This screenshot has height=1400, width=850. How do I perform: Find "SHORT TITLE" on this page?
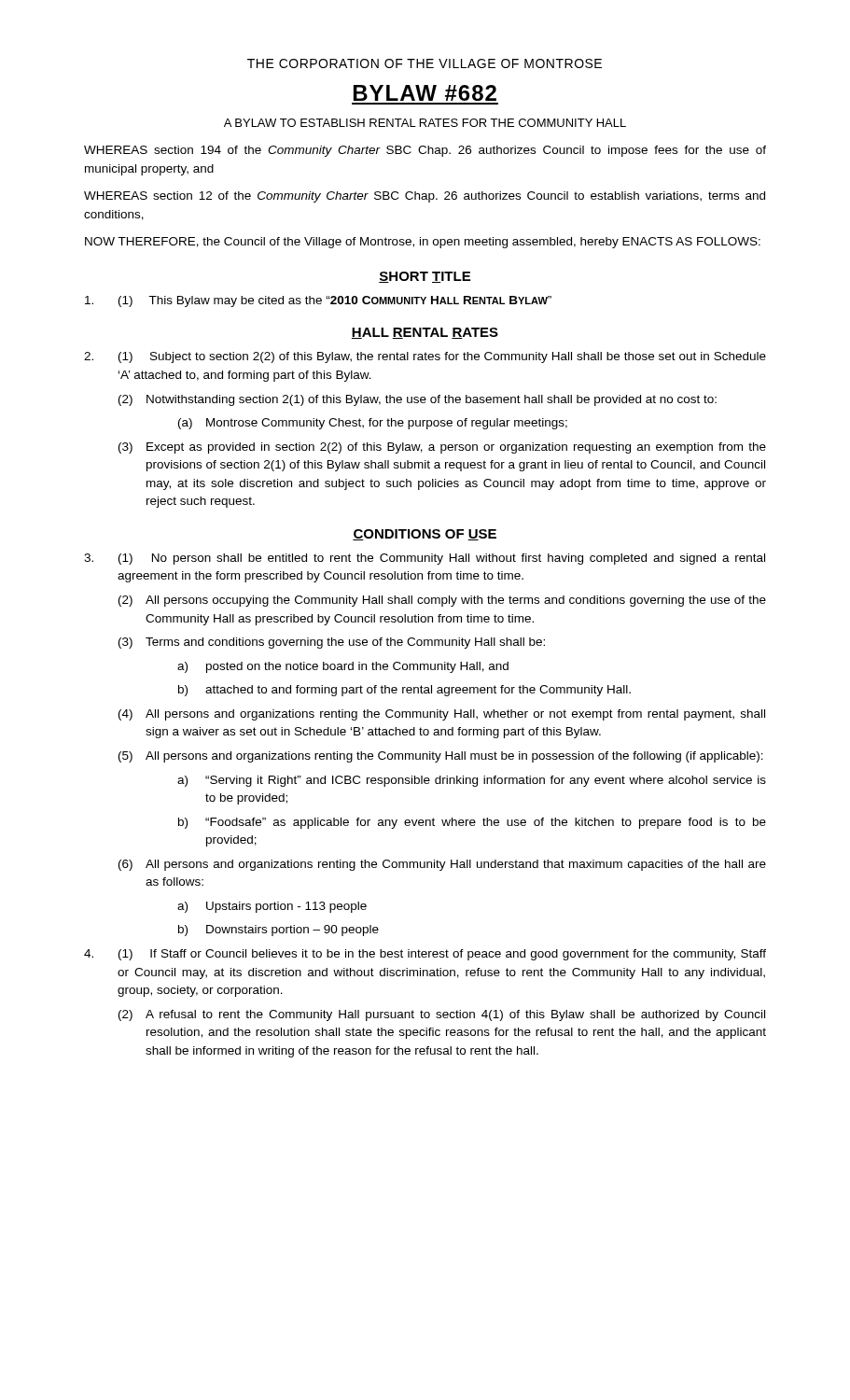pos(425,276)
